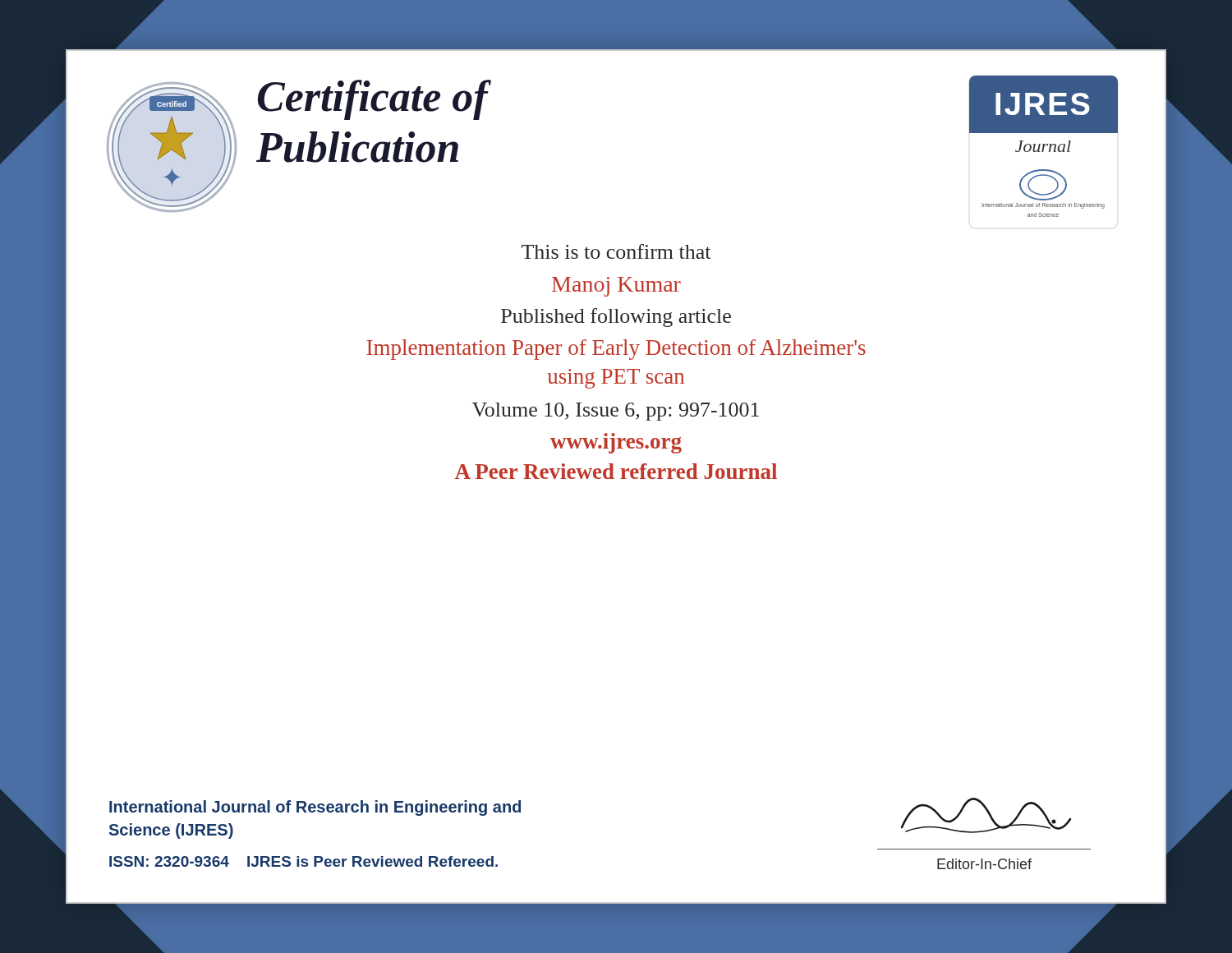Image resolution: width=1232 pixels, height=953 pixels.
Task: Locate the text block with the text "International Journal of Research"
Action: tap(315, 818)
